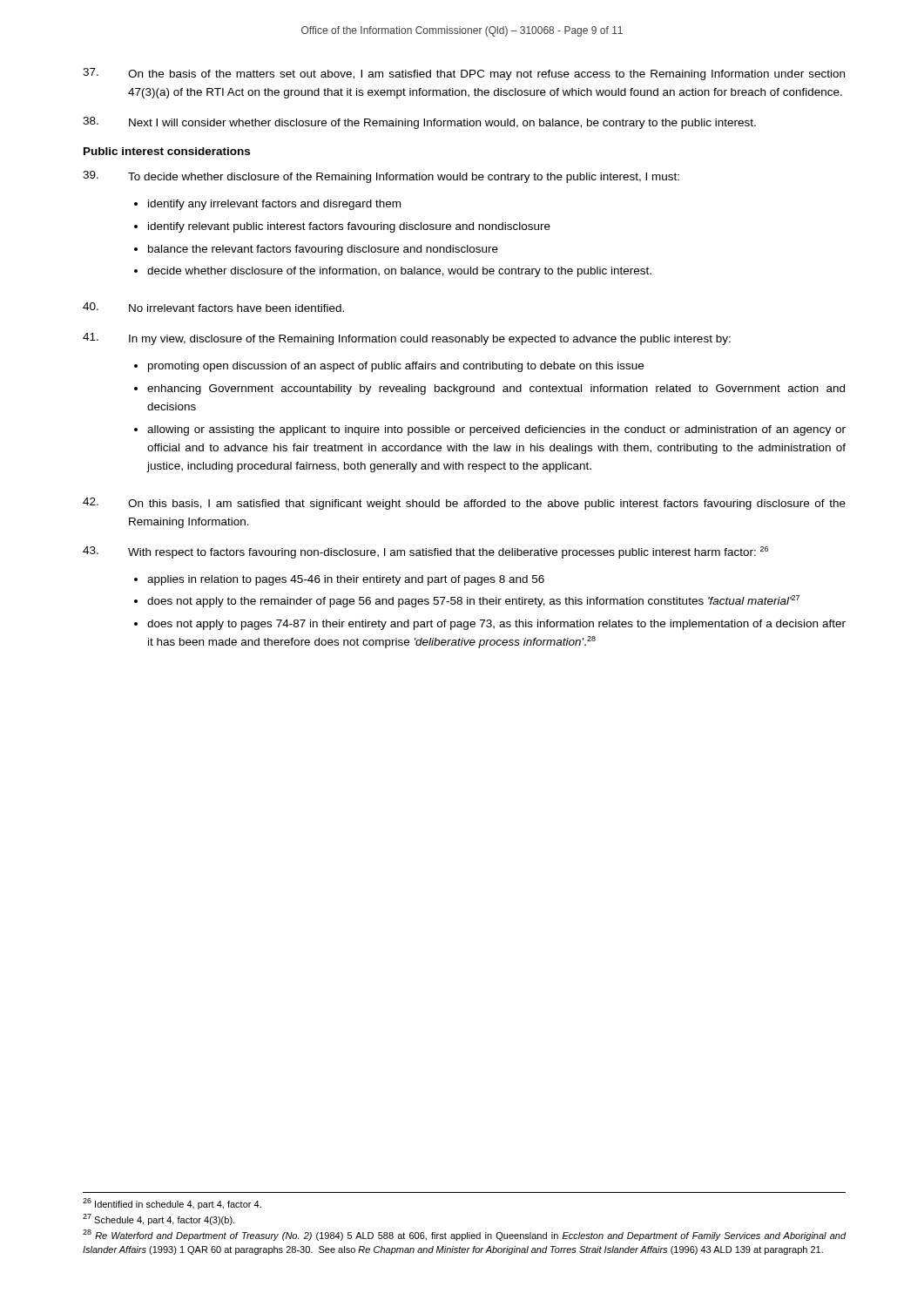Click on the text starting "On the basis of the matters"
Screen dimensions: 1307x924
(464, 84)
